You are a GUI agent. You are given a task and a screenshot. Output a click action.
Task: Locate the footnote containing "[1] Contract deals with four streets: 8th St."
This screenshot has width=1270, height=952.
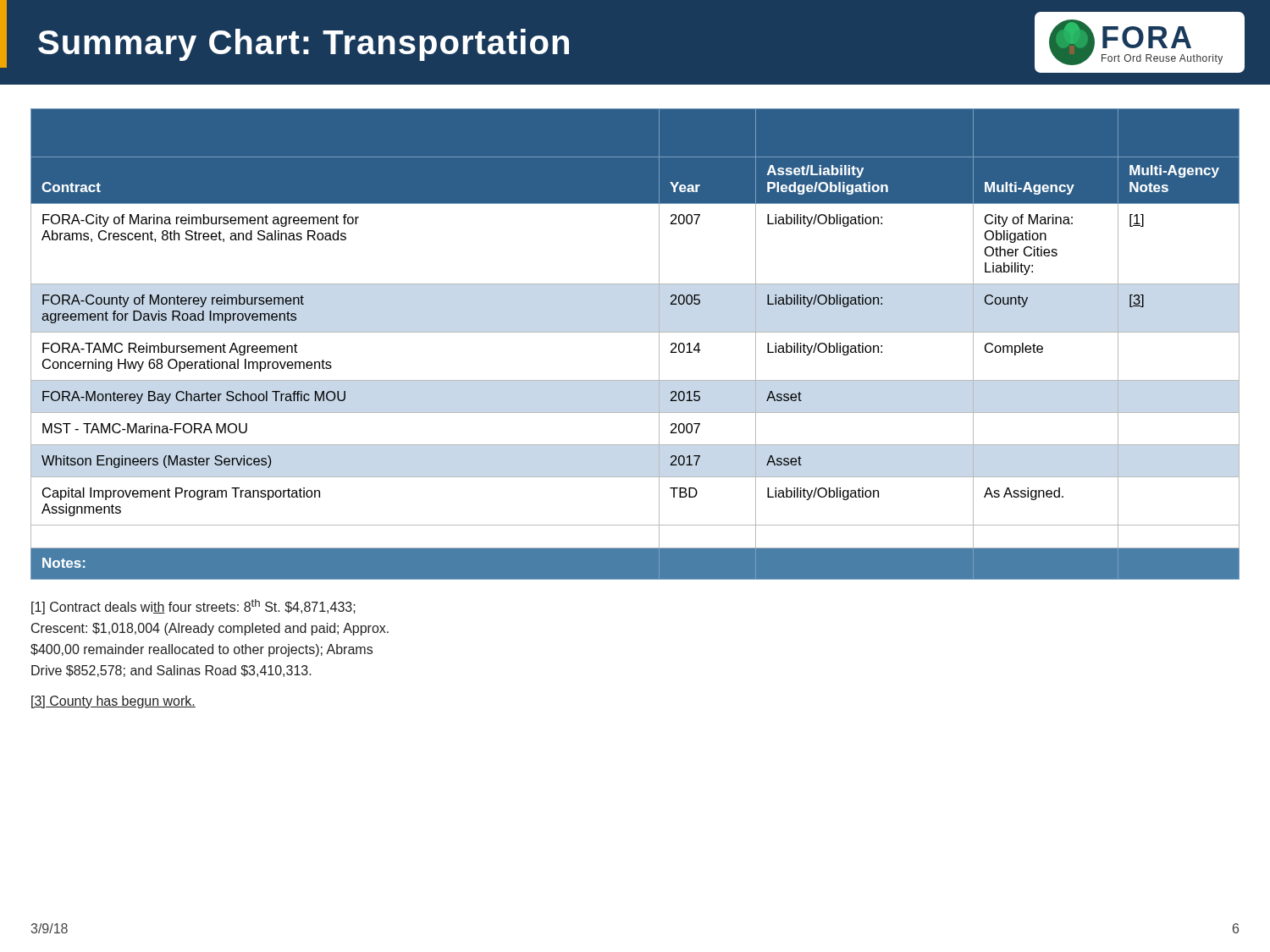tap(210, 637)
